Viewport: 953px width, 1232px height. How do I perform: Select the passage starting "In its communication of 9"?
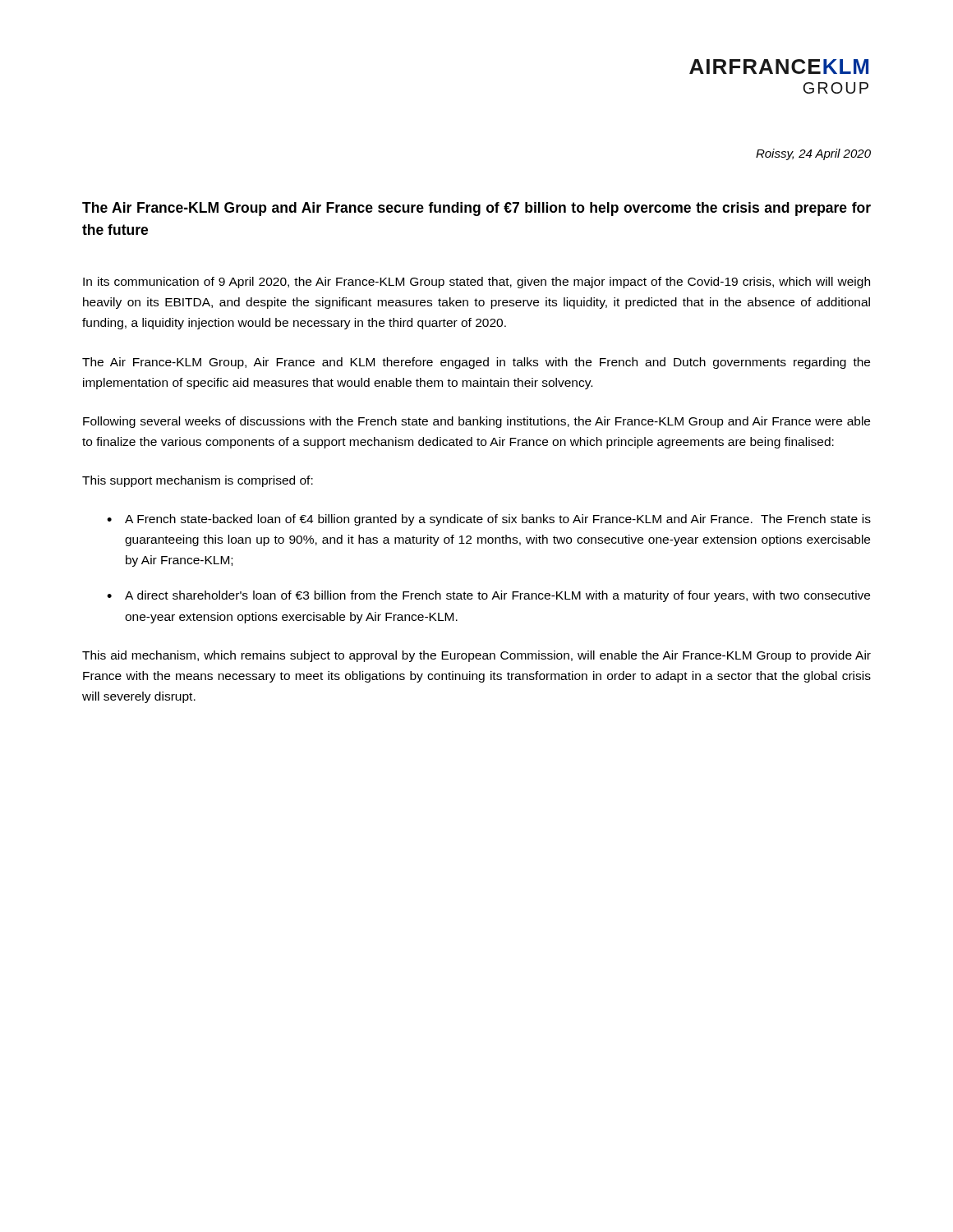point(476,302)
